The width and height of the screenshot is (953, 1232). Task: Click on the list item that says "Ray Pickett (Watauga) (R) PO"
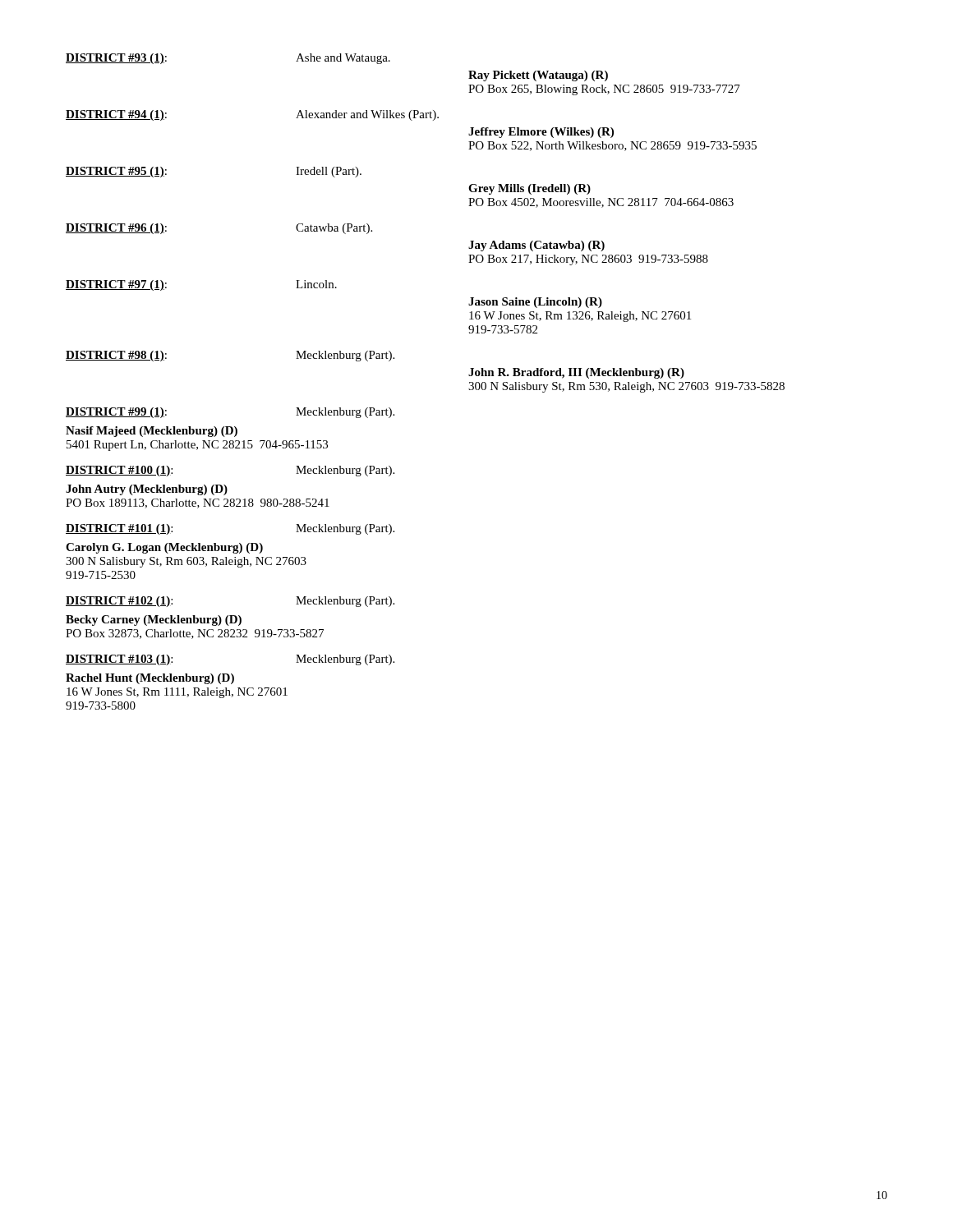[x=678, y=82]
